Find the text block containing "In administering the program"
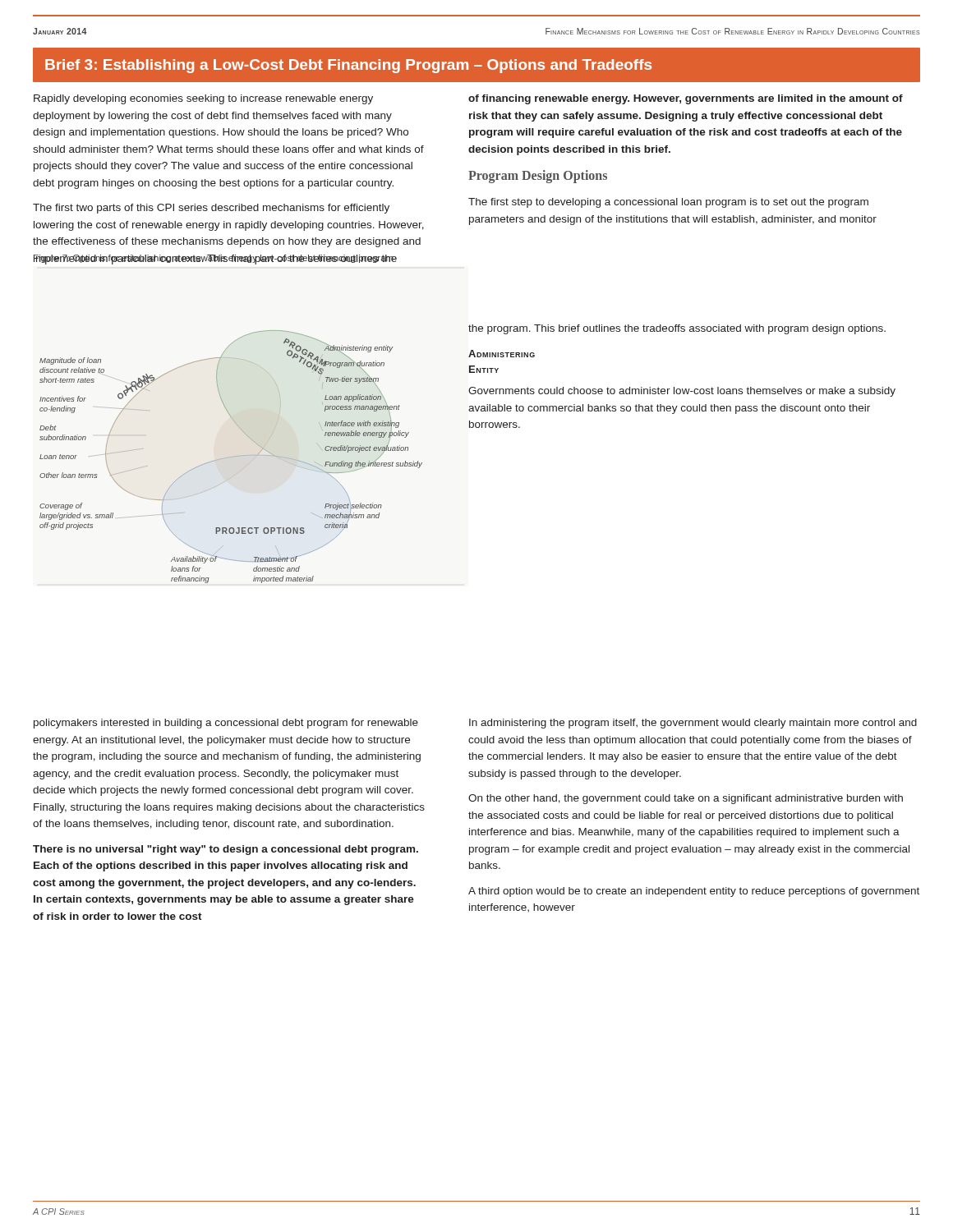953x1232 pixels. pyautogui.click(x=694, y=815)
